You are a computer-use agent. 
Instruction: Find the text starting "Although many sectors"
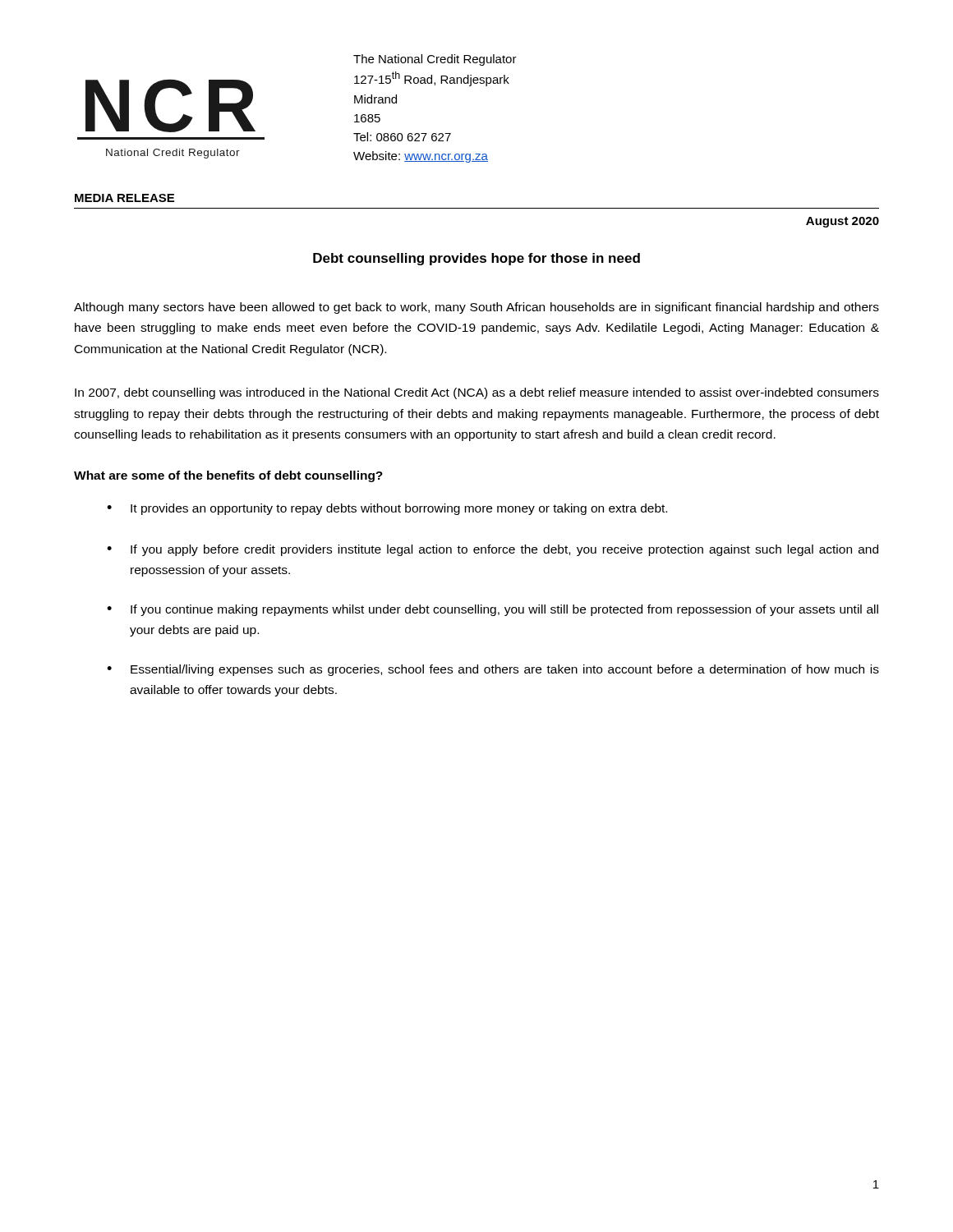476,327
